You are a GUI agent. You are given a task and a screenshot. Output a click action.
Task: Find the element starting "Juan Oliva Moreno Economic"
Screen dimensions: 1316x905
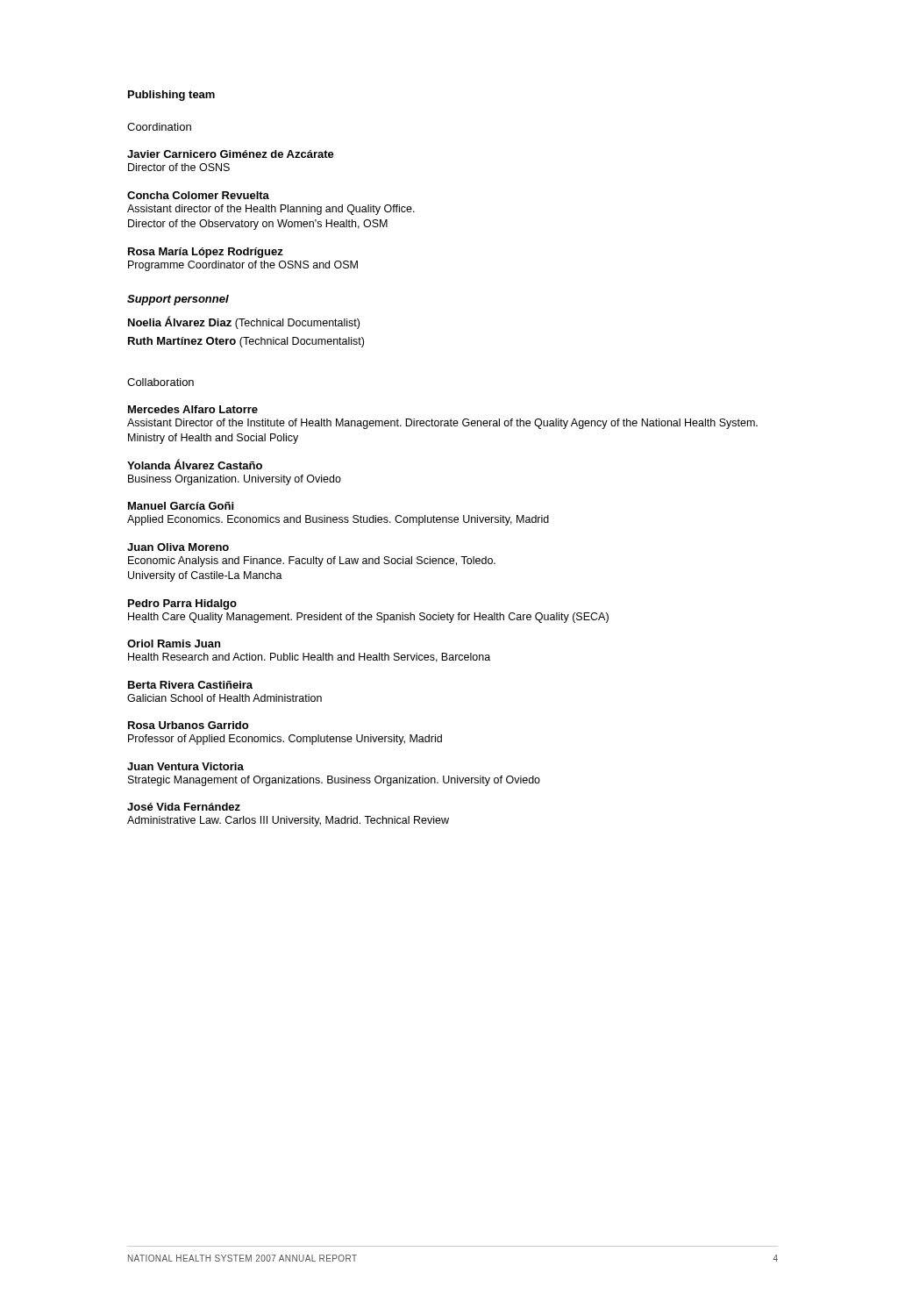click(x=452, y=561)
